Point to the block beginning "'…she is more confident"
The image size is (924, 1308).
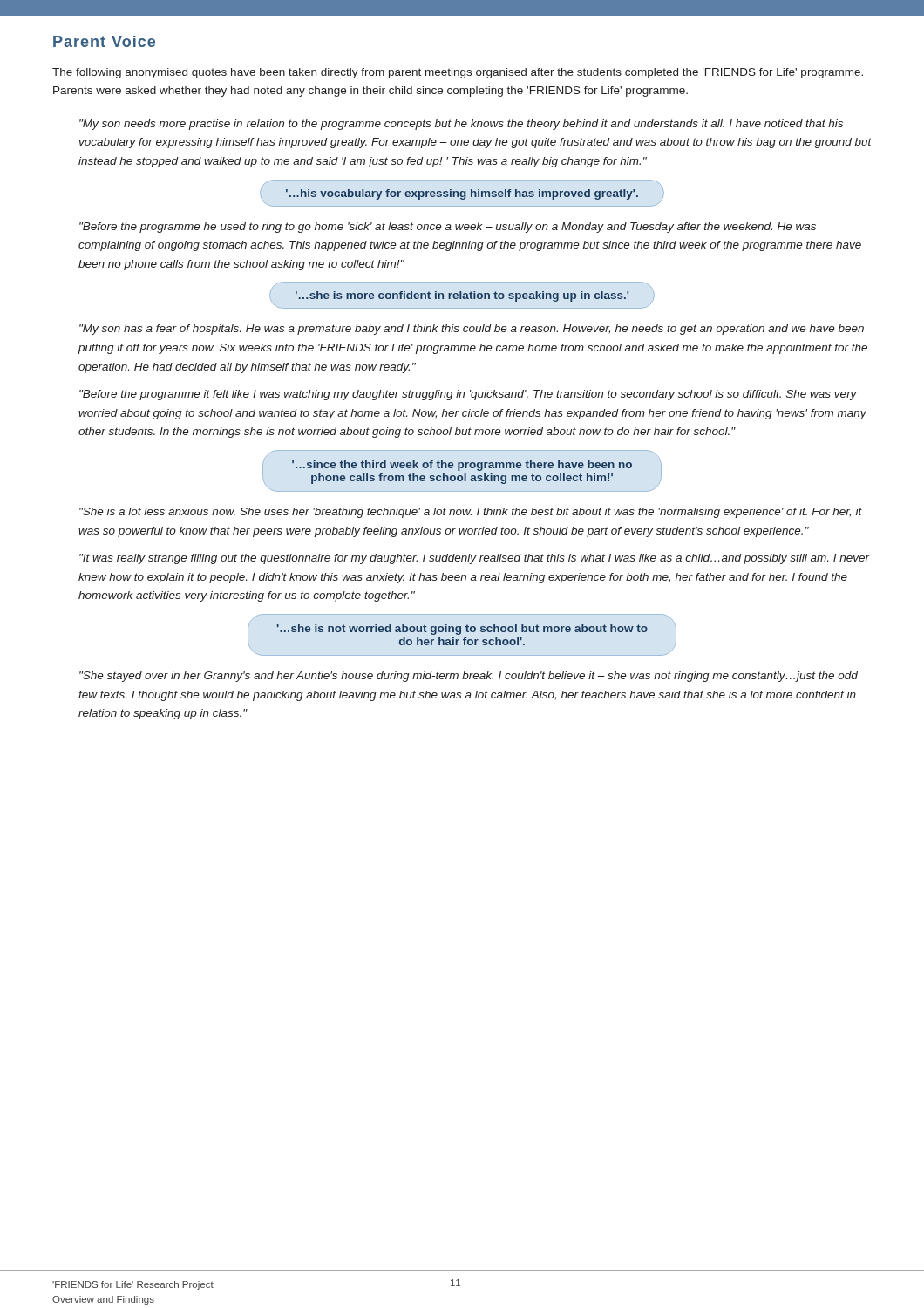[x=462, y=296]
